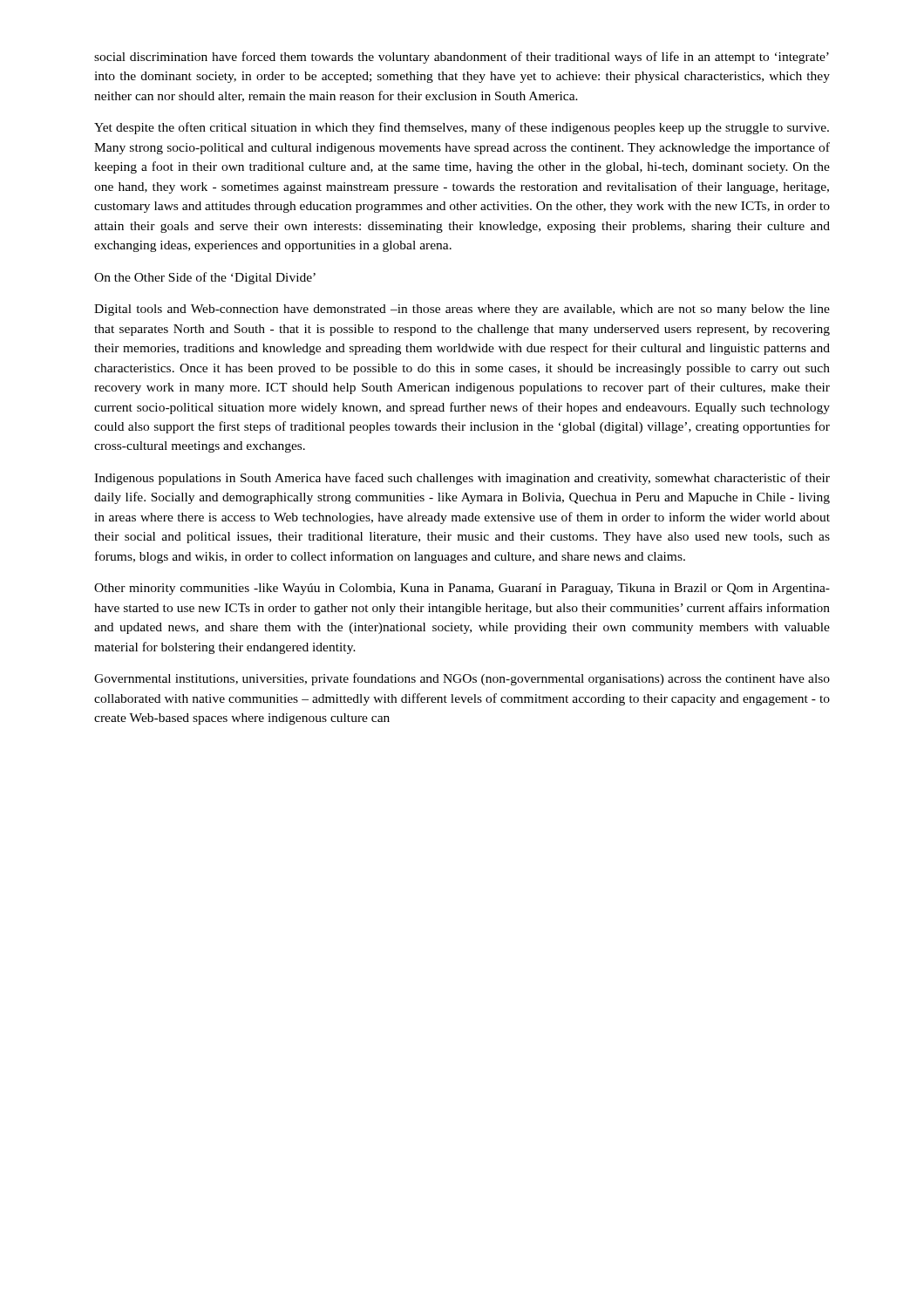Locate the text block containing "Indigenous populations in South America have faced such"
Viewport: 924px width, 1308px height.
click(x=462, y=517)
